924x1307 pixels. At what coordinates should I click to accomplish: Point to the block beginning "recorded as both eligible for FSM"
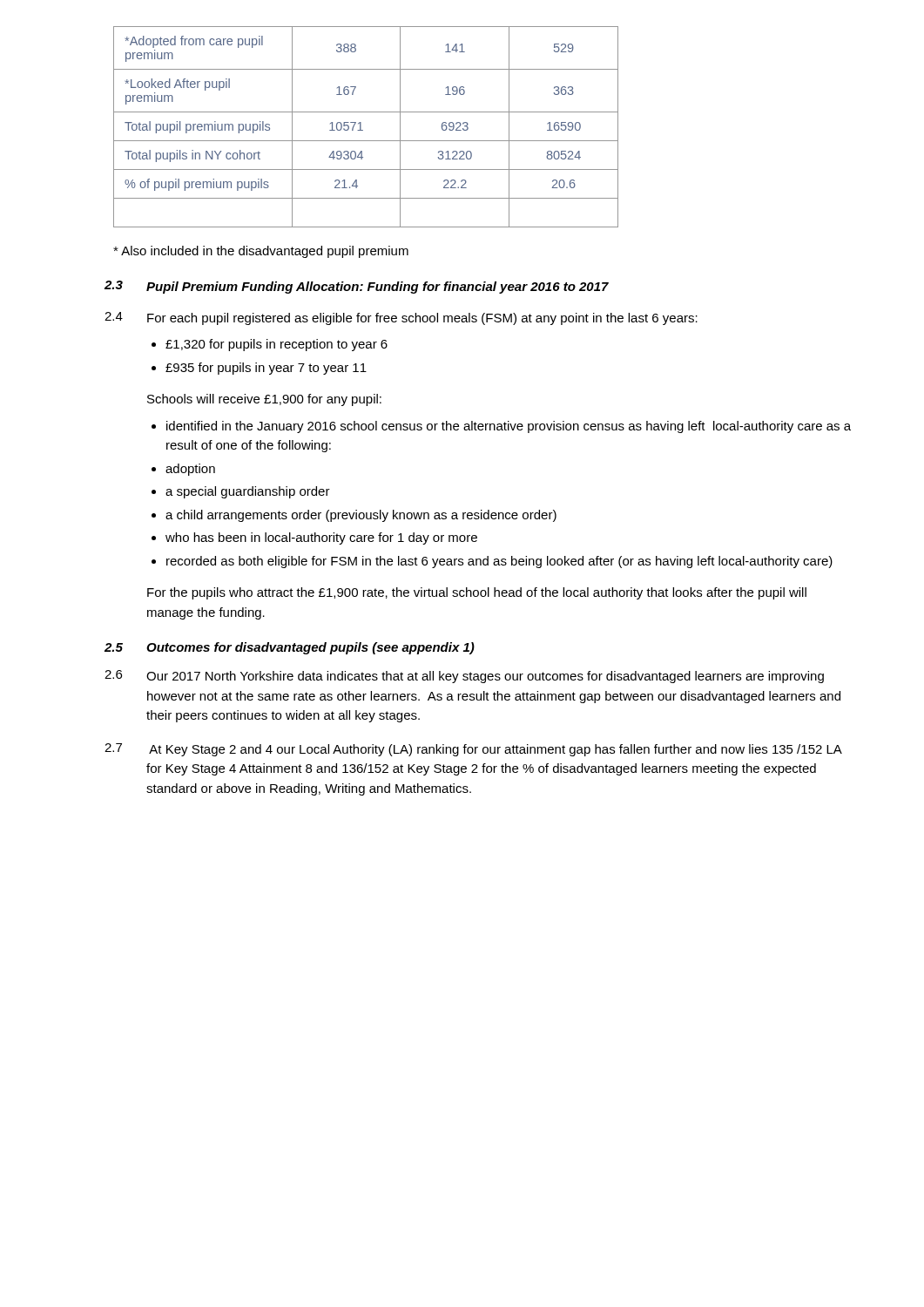509,561
